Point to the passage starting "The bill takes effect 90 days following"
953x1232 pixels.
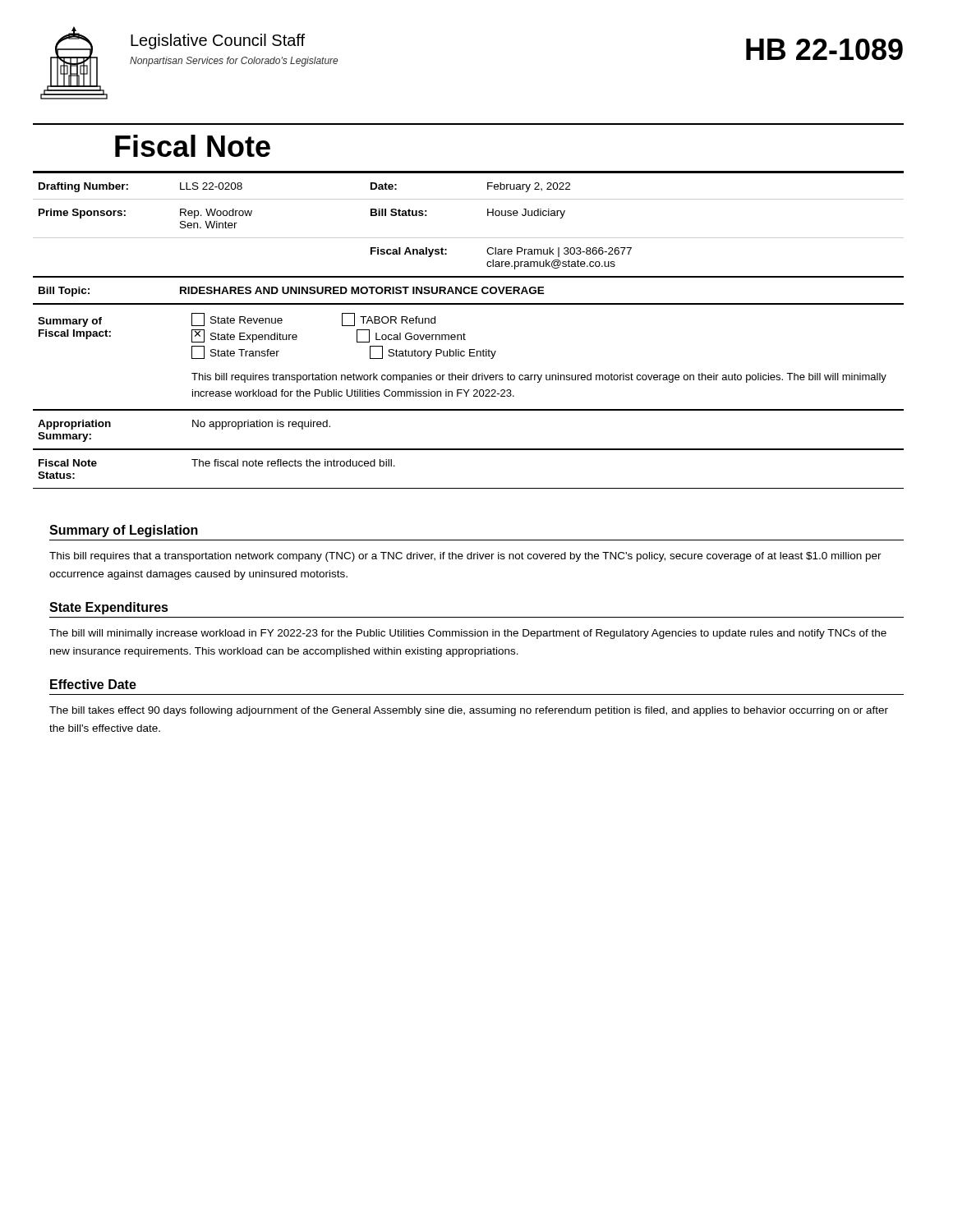pyautogui.click(x=469, y=719)
